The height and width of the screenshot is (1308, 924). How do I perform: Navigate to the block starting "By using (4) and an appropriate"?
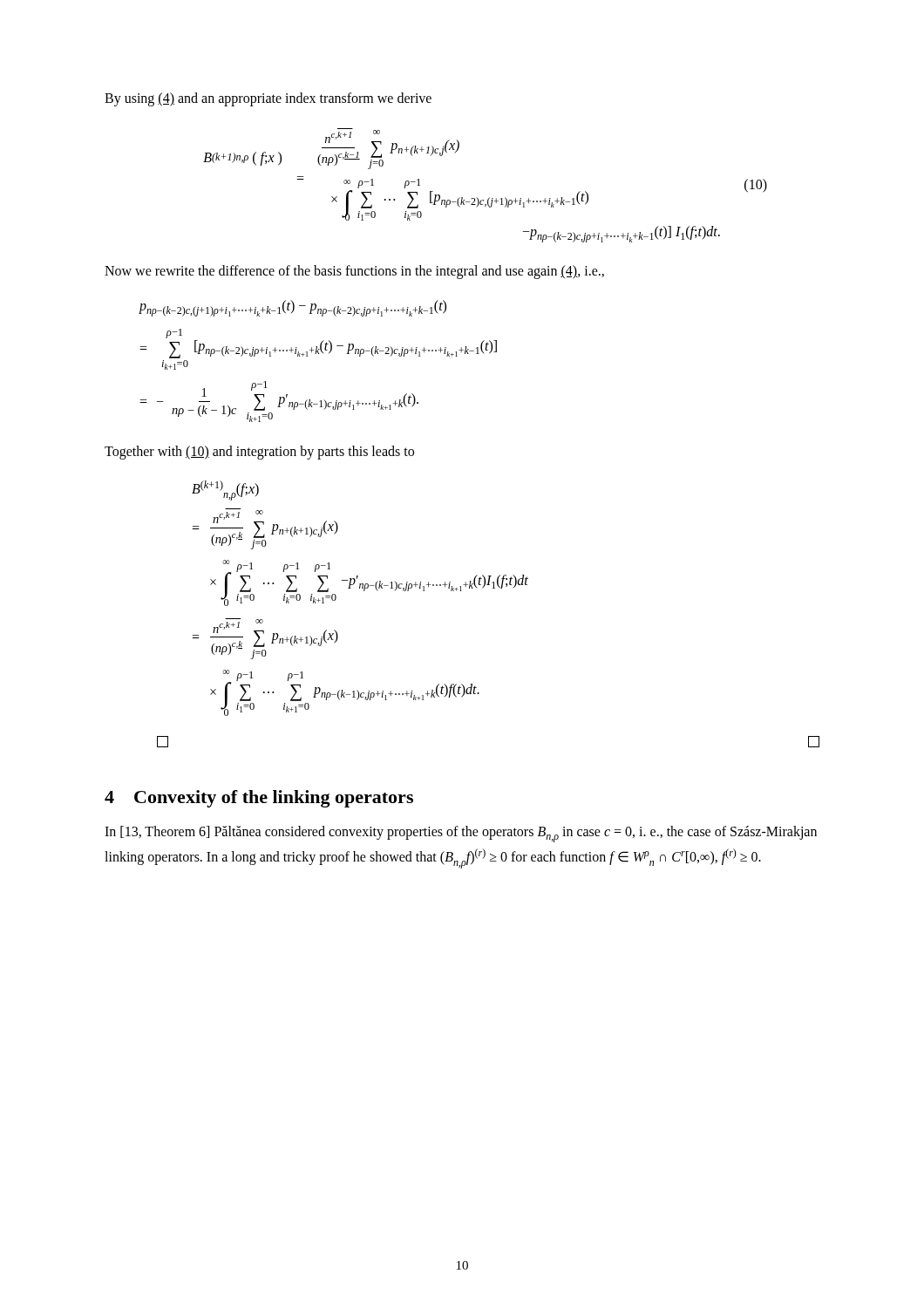click(268, 98)
